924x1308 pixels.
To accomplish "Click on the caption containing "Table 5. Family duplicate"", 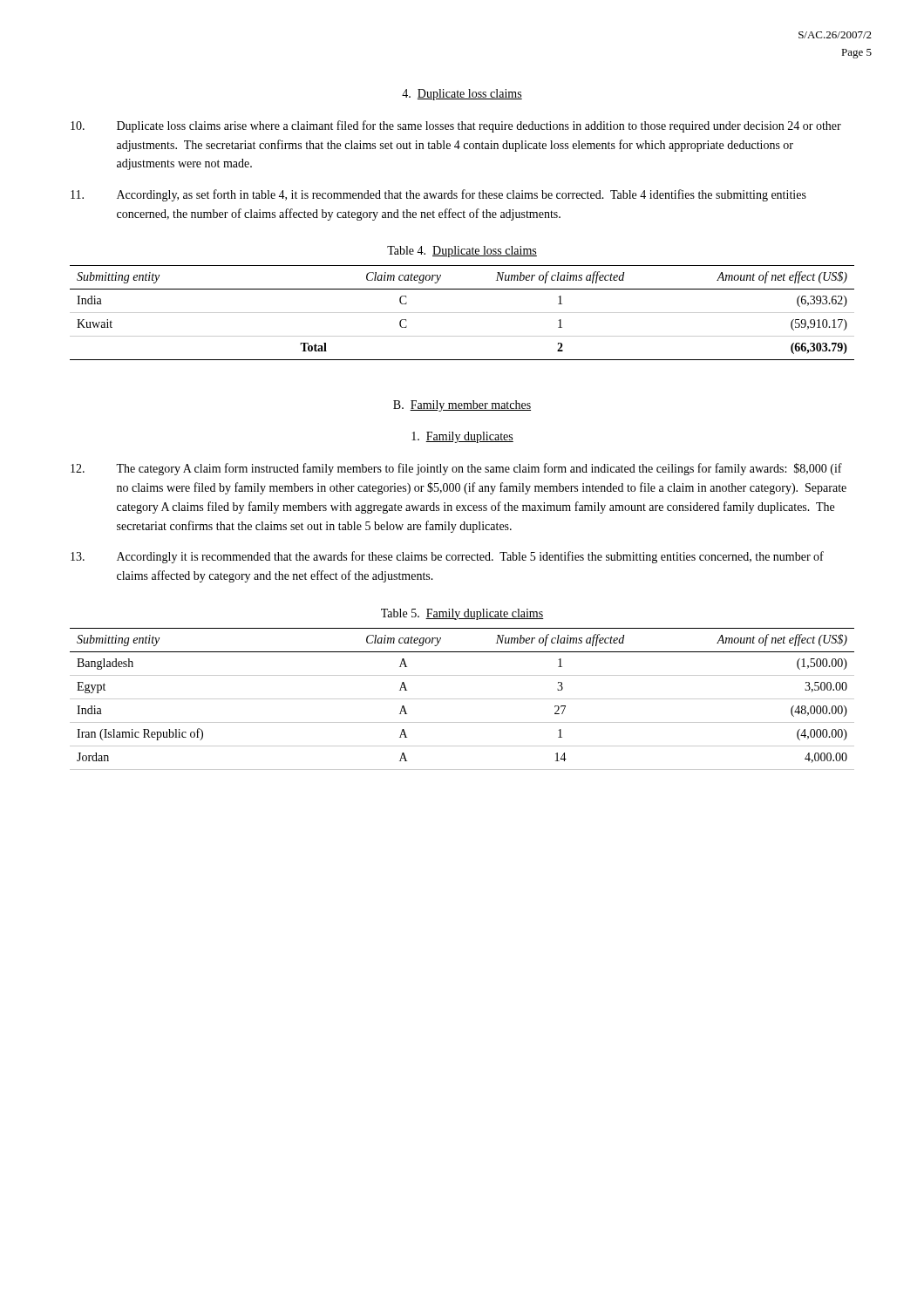I will coord(462,613).
